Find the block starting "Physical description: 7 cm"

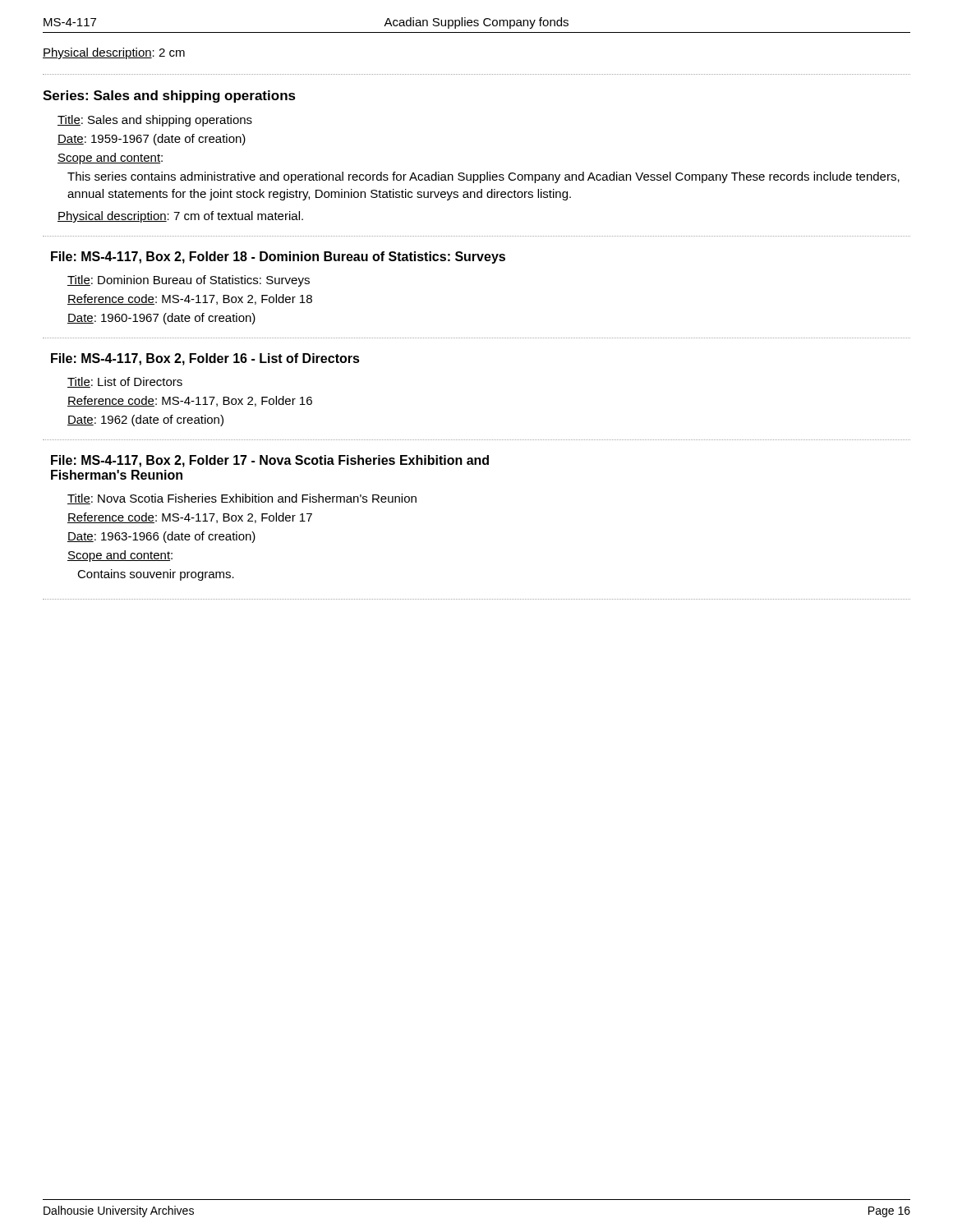click(x=181, y=216)
